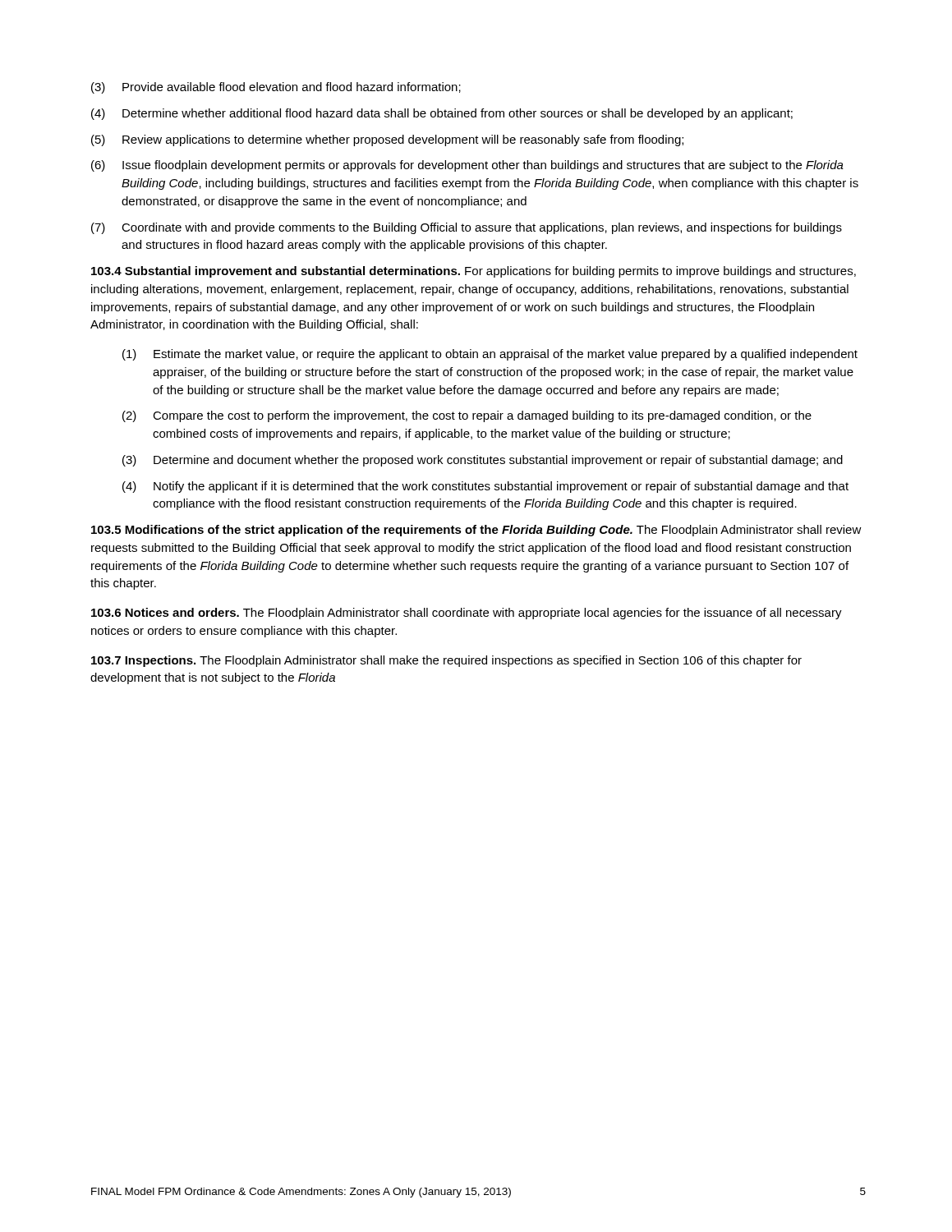Find the list item containing "(7) Coordinate with and provide comments"
The height and width of the screenshot is (1232, 952).
tap(478, 236)
